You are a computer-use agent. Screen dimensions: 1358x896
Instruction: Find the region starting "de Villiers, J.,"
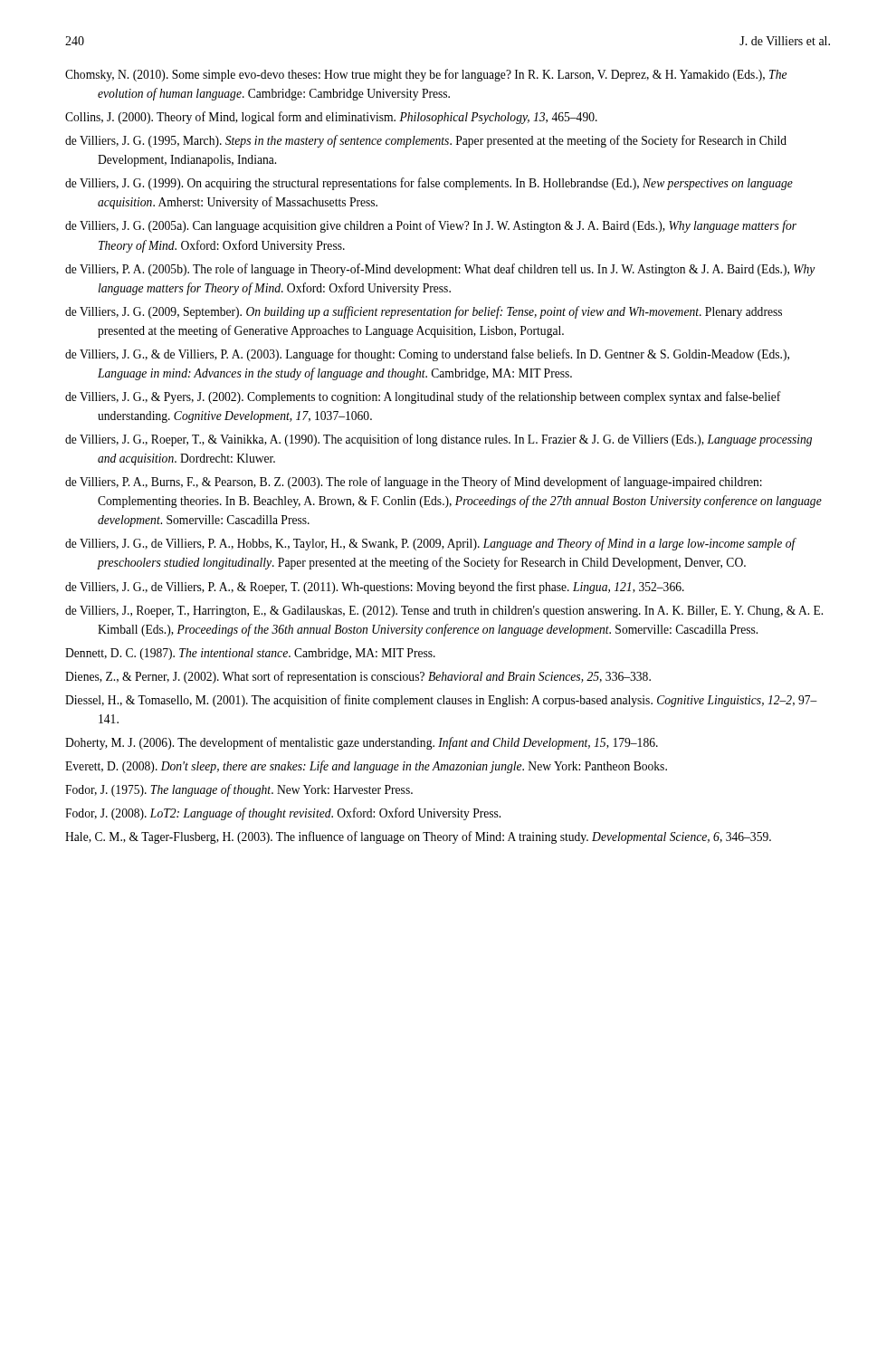(x=445, y=620)
